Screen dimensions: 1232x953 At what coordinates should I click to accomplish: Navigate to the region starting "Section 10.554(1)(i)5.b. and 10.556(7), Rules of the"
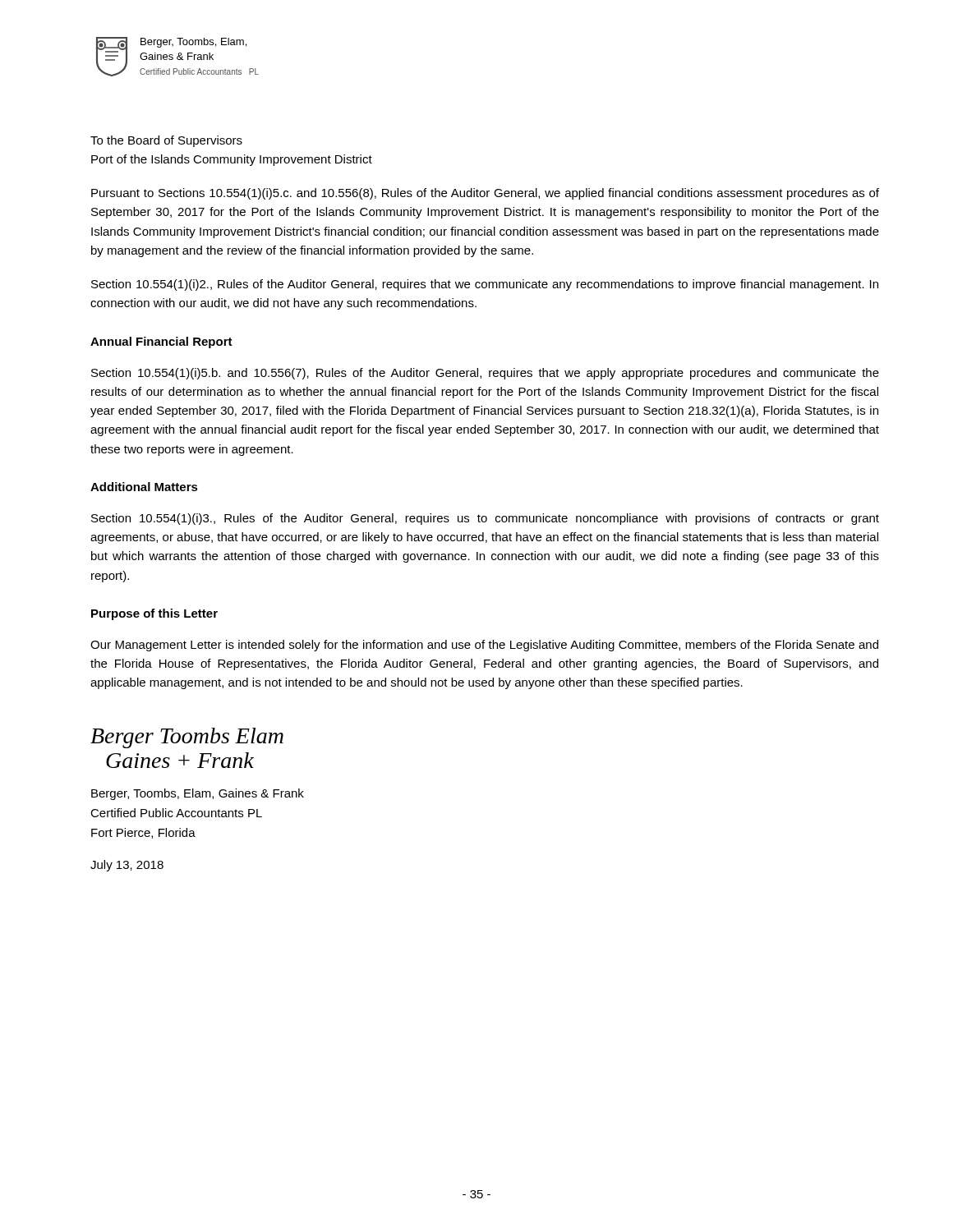pos(485,410)
